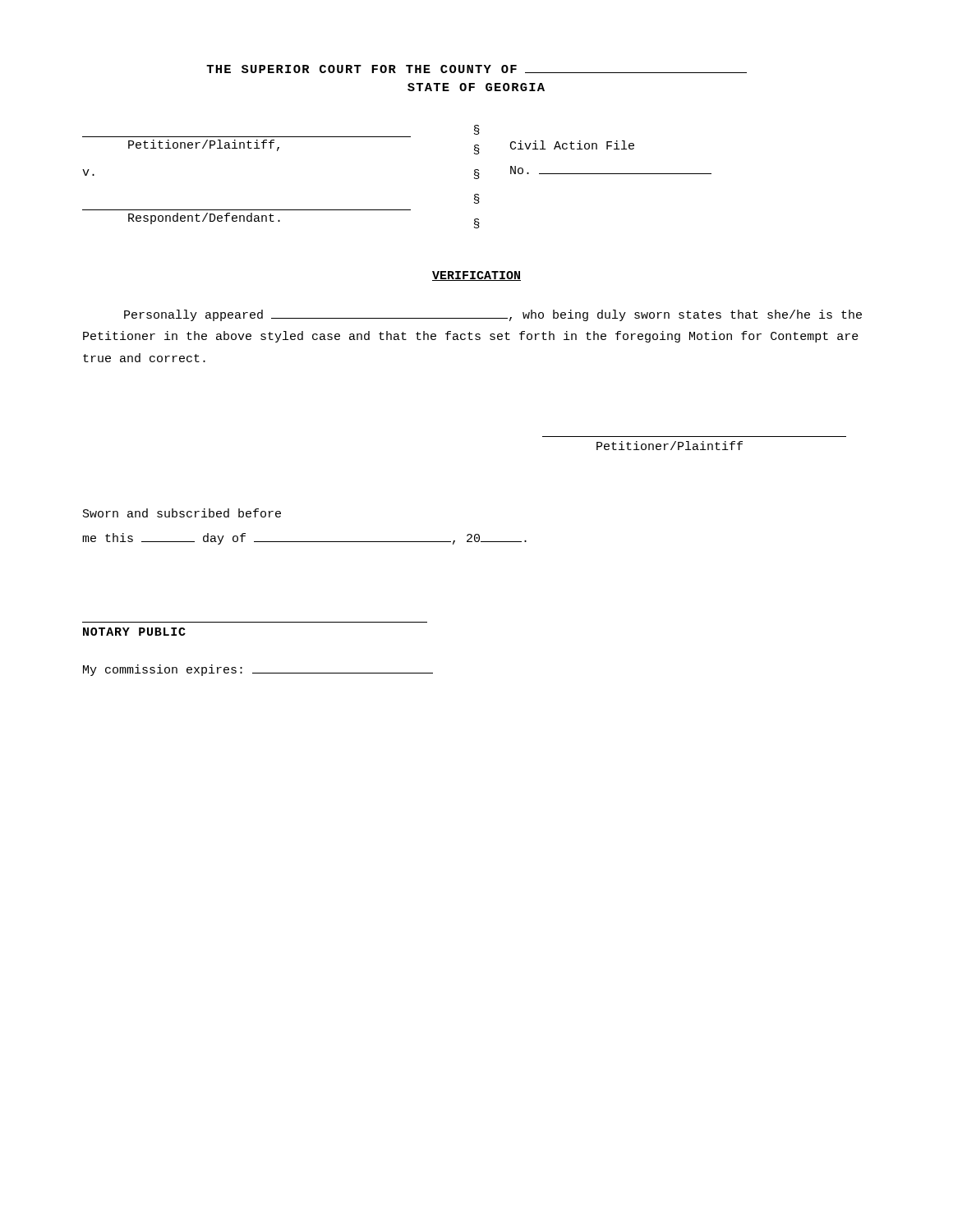
Task: Point to the element starting "Sworn and subscribed before me this day"
Action: (476, 527)
